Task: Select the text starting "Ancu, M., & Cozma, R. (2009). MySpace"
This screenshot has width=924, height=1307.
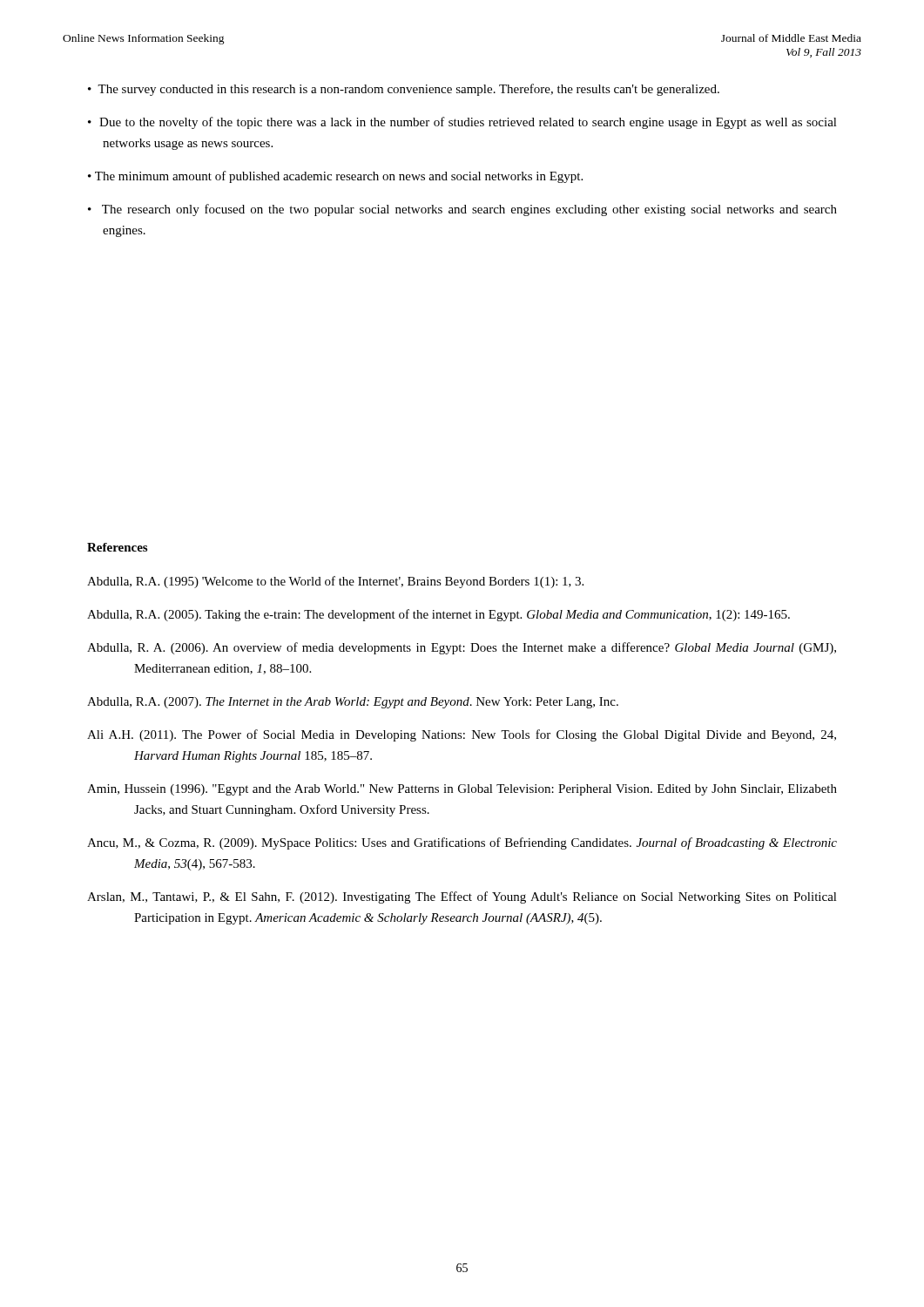Action: pyautogui.click(x=462, y=853)
